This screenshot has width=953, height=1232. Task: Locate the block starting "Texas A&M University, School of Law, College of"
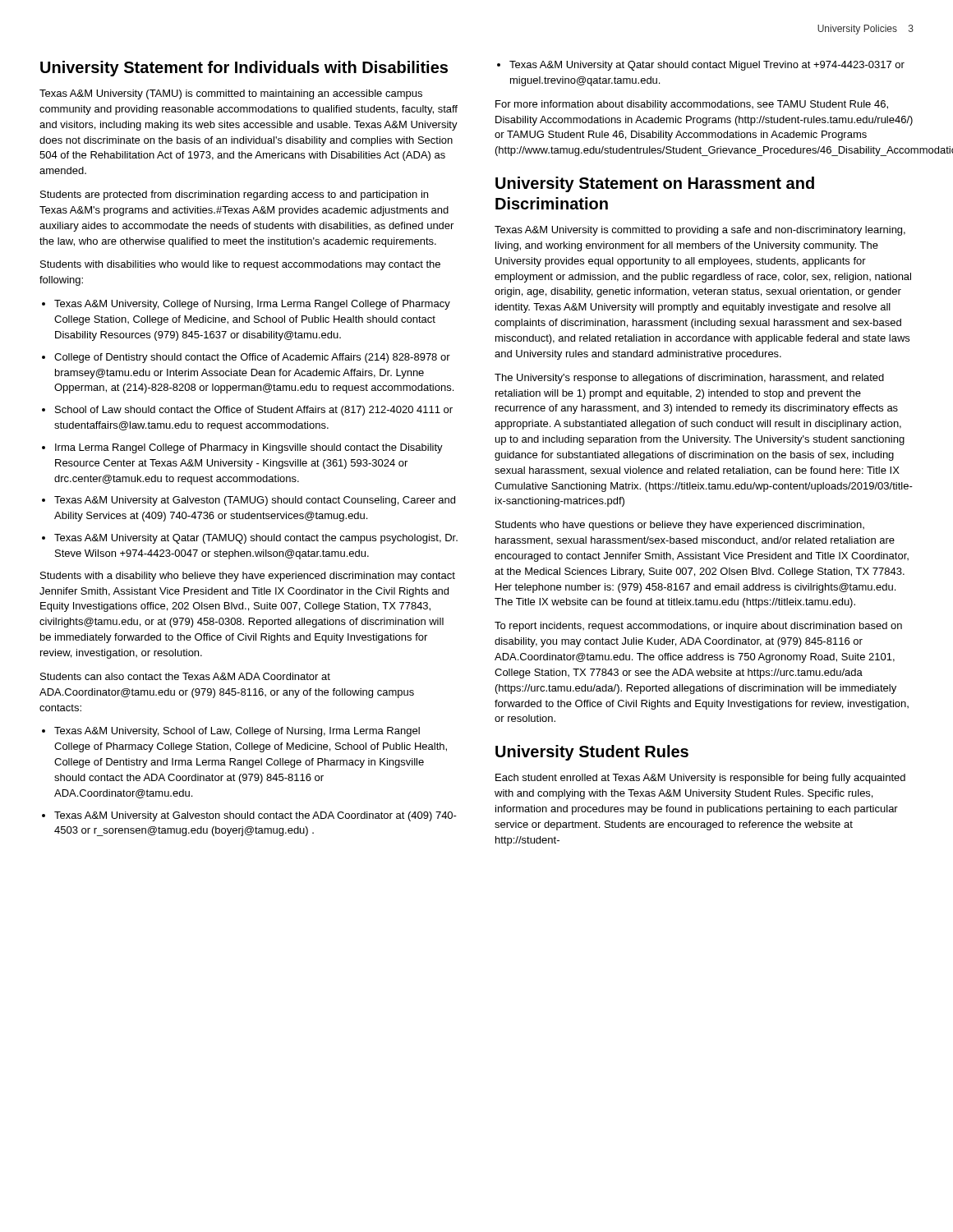click(249, 763)
